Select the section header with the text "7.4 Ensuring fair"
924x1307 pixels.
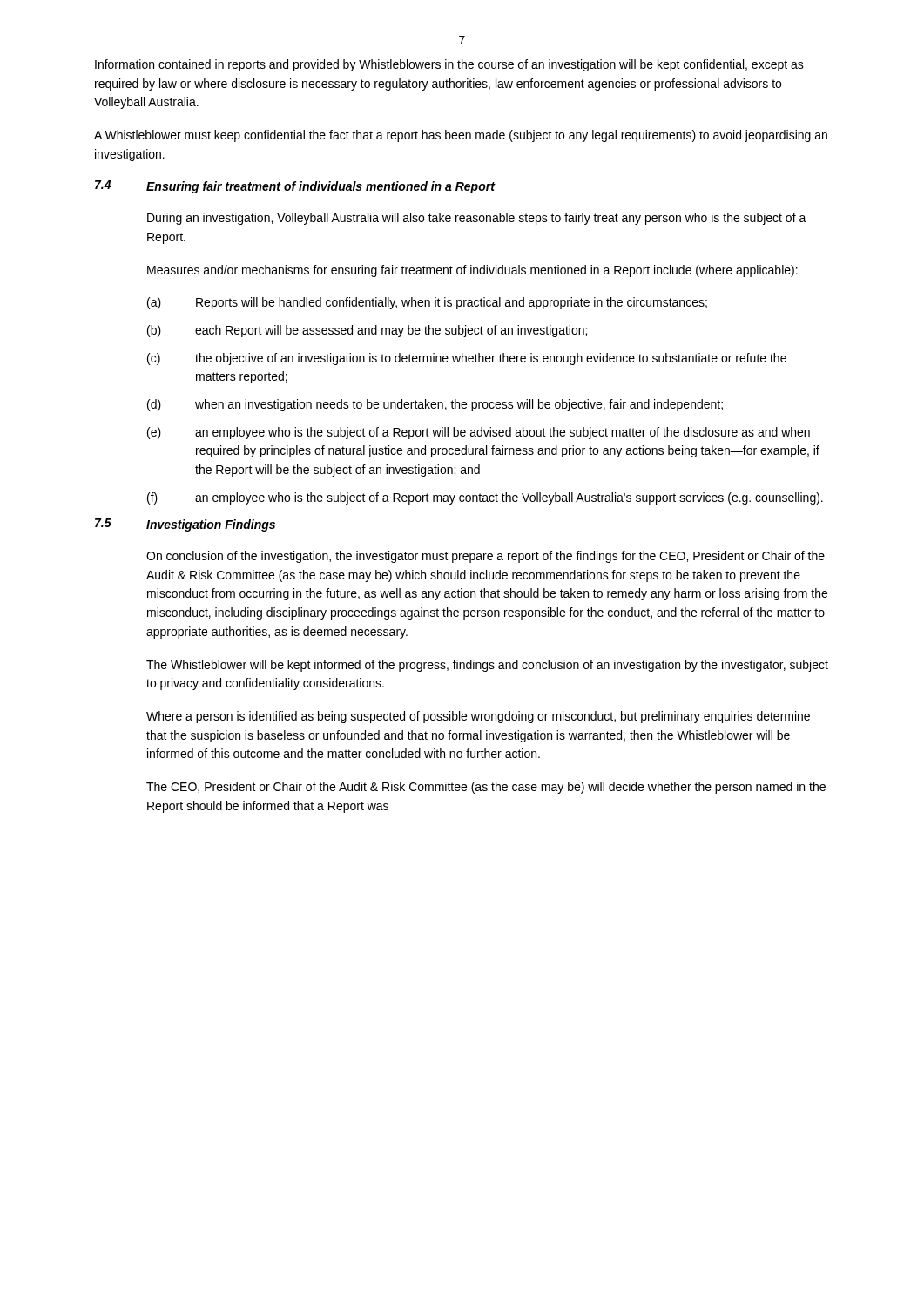[294, 188]
